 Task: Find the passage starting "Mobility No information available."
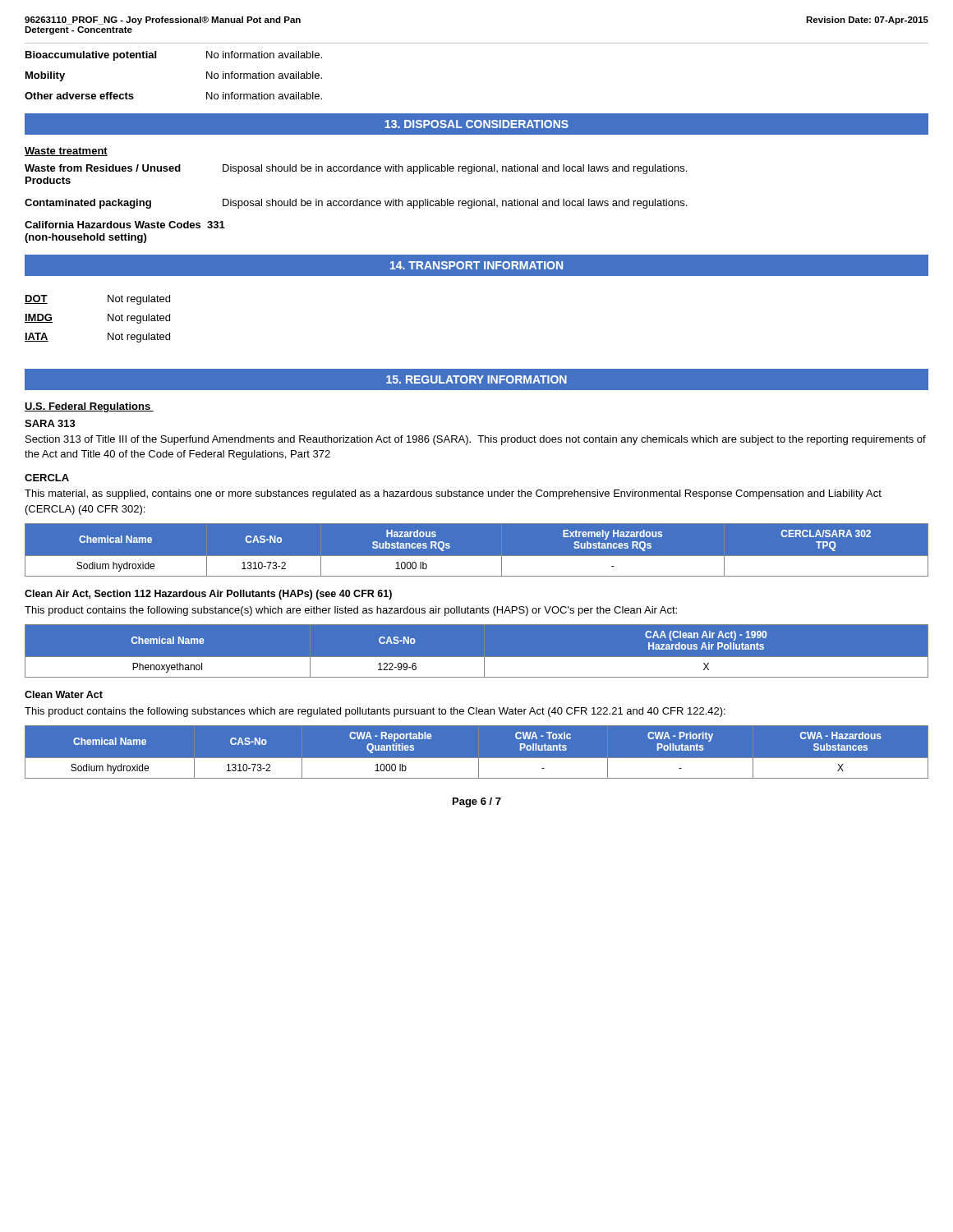42,76
